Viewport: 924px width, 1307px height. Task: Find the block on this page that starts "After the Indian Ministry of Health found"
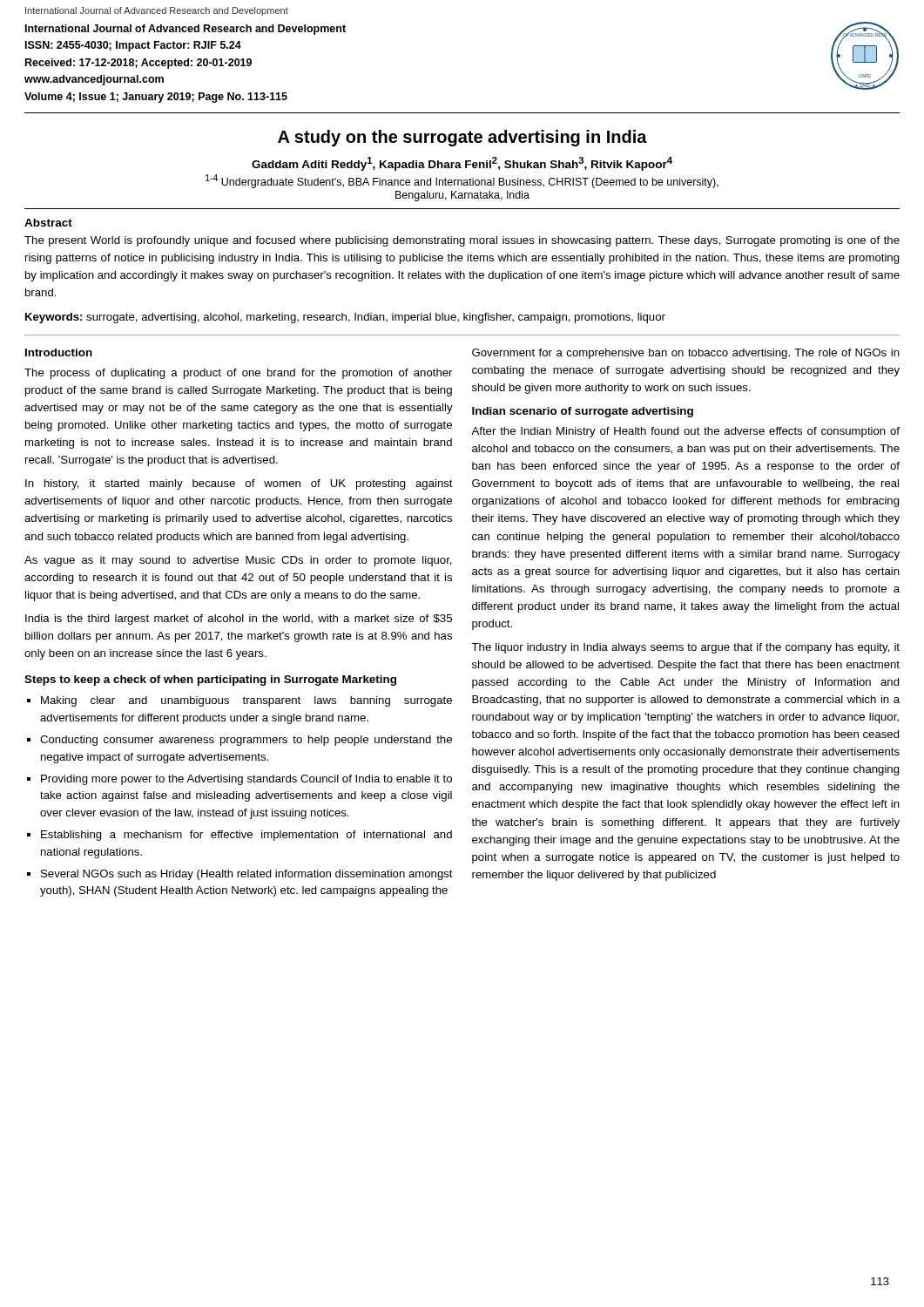[686, 527]
